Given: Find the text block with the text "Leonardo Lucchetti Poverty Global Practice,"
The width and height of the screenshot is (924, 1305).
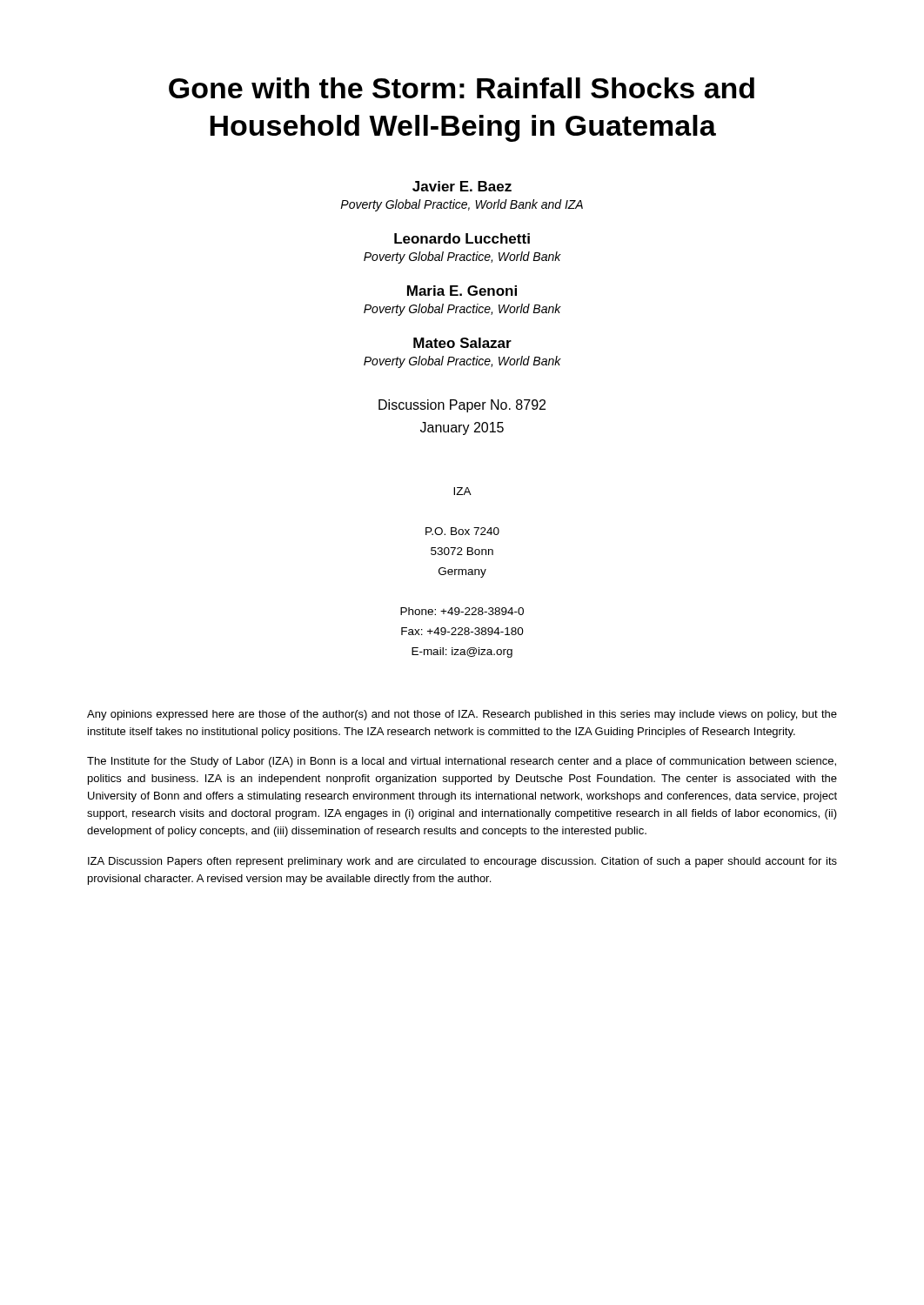Looking at the screenshot, I should (x=462, y=247).
